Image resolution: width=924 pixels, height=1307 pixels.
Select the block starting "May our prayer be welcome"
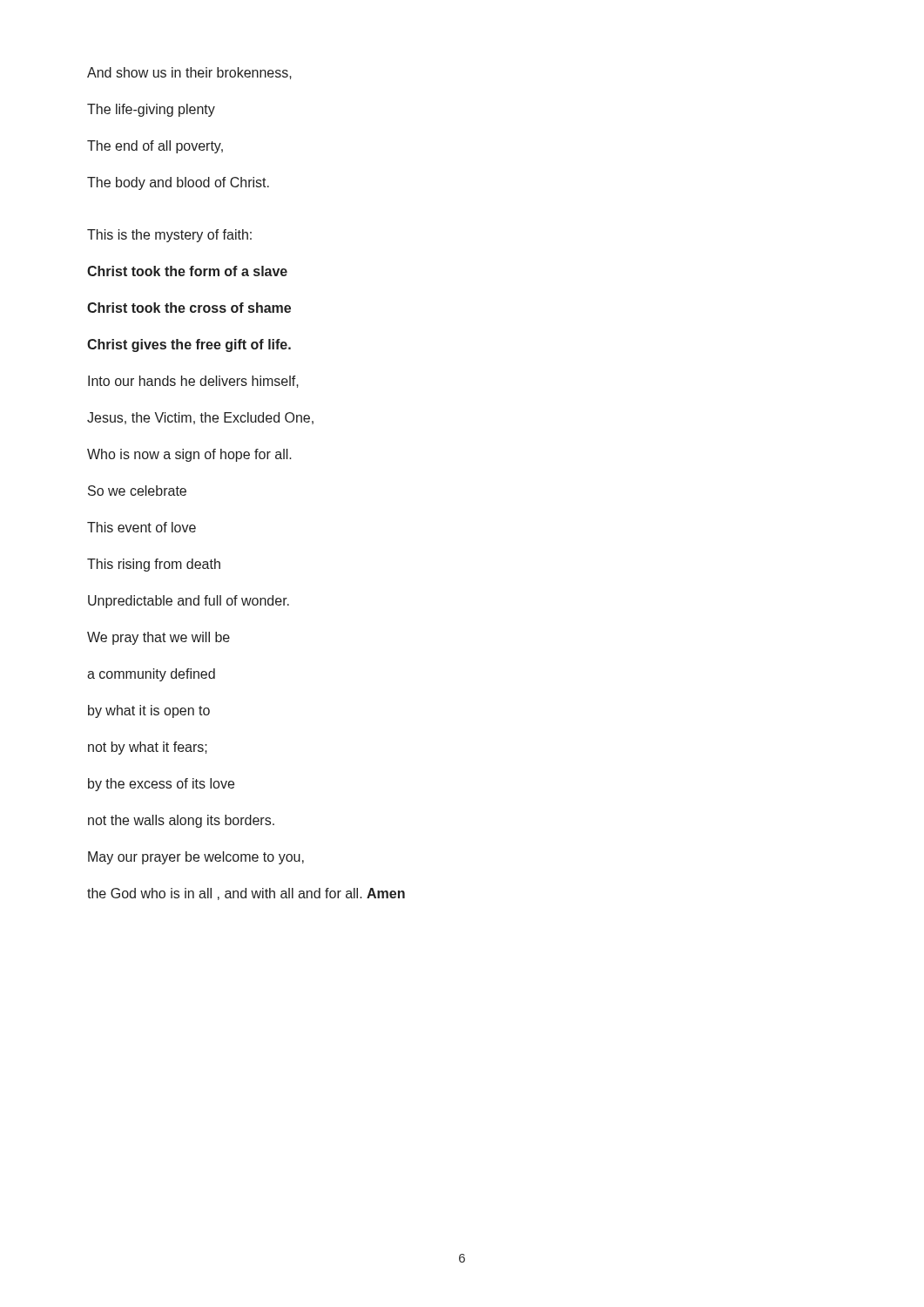click(x=196, y=857)
